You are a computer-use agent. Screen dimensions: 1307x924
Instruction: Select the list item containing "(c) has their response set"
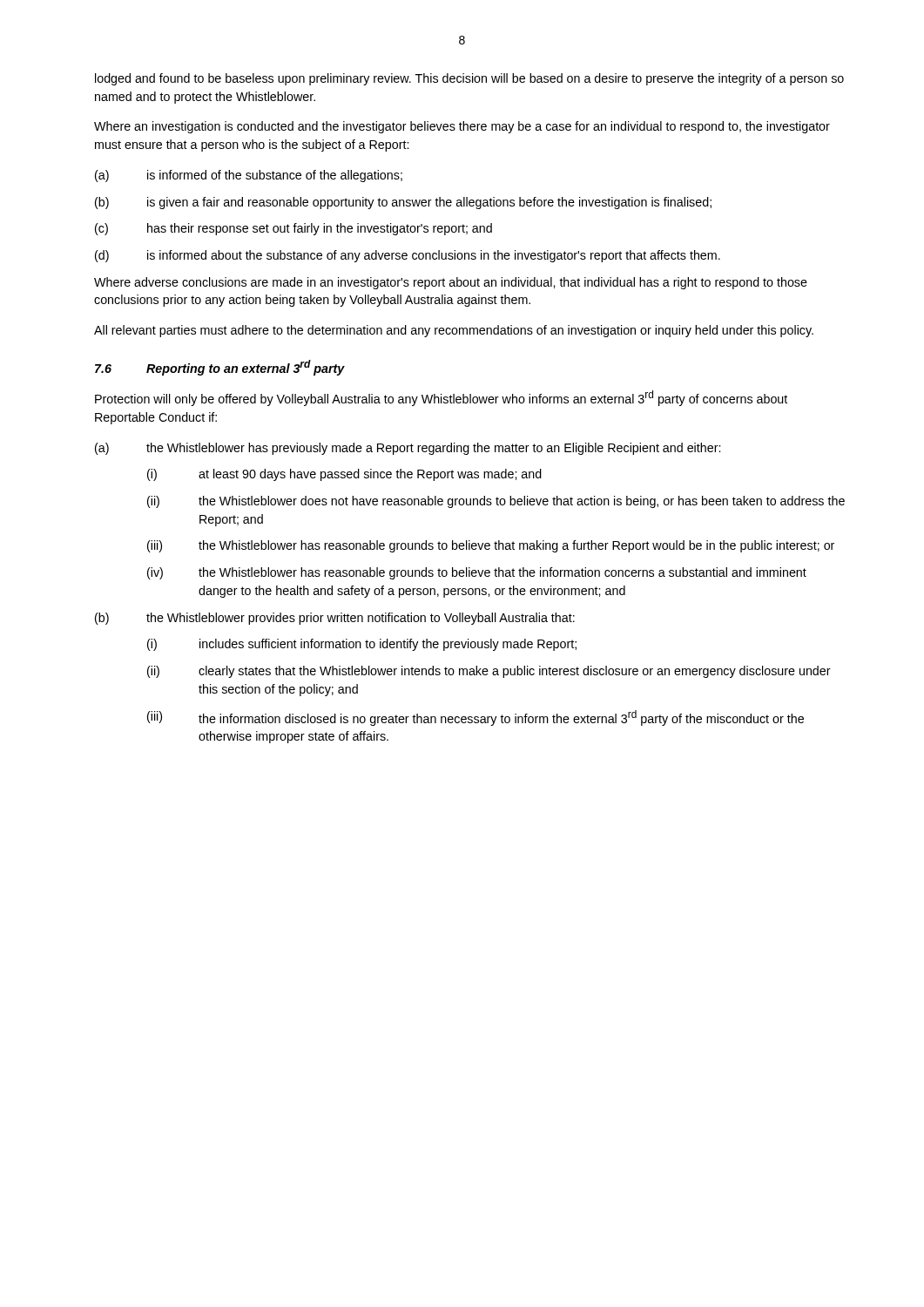(470, 229)
